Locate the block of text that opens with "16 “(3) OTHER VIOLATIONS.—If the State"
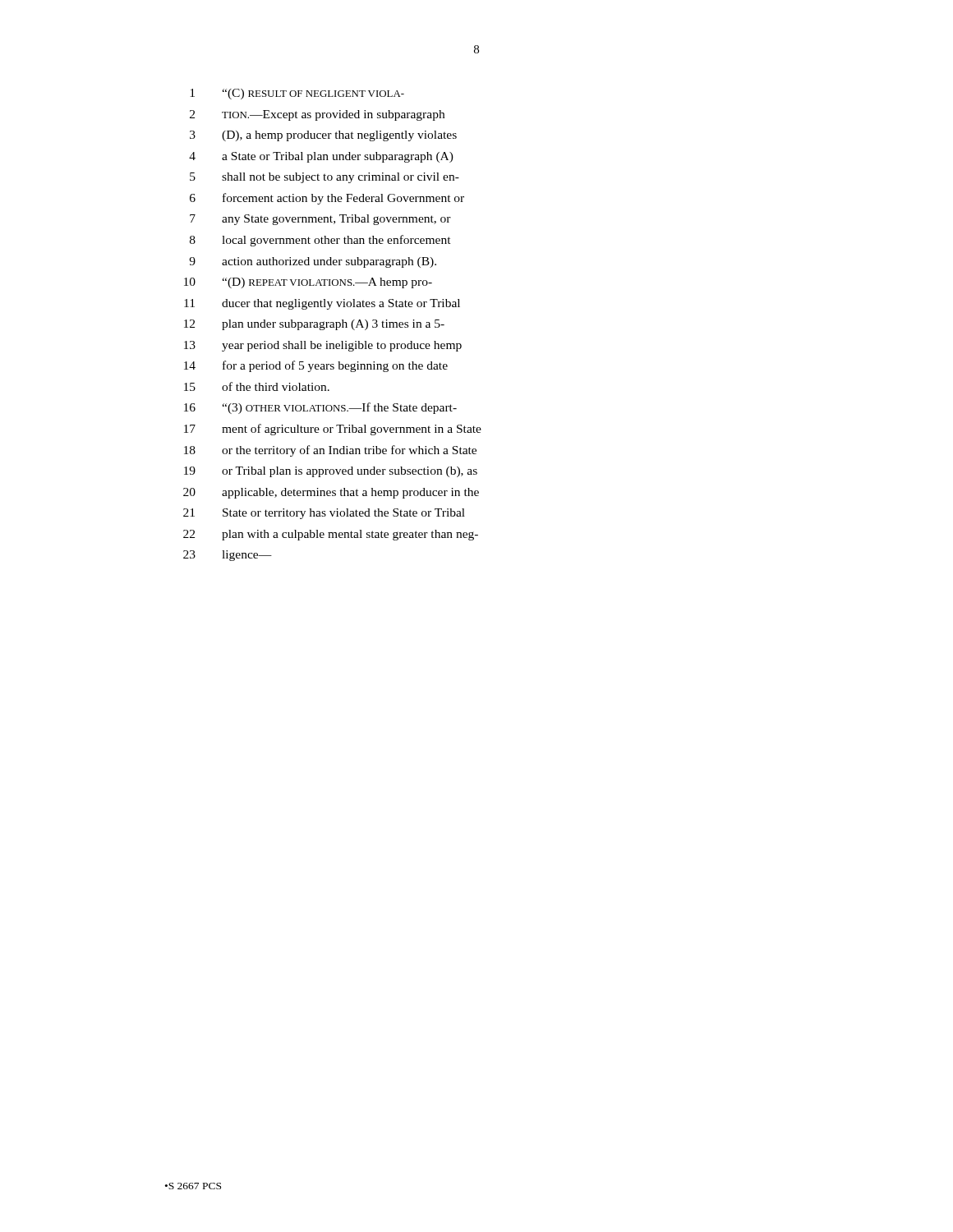This screenshot has width=953, height=1232. click(320, 408)
